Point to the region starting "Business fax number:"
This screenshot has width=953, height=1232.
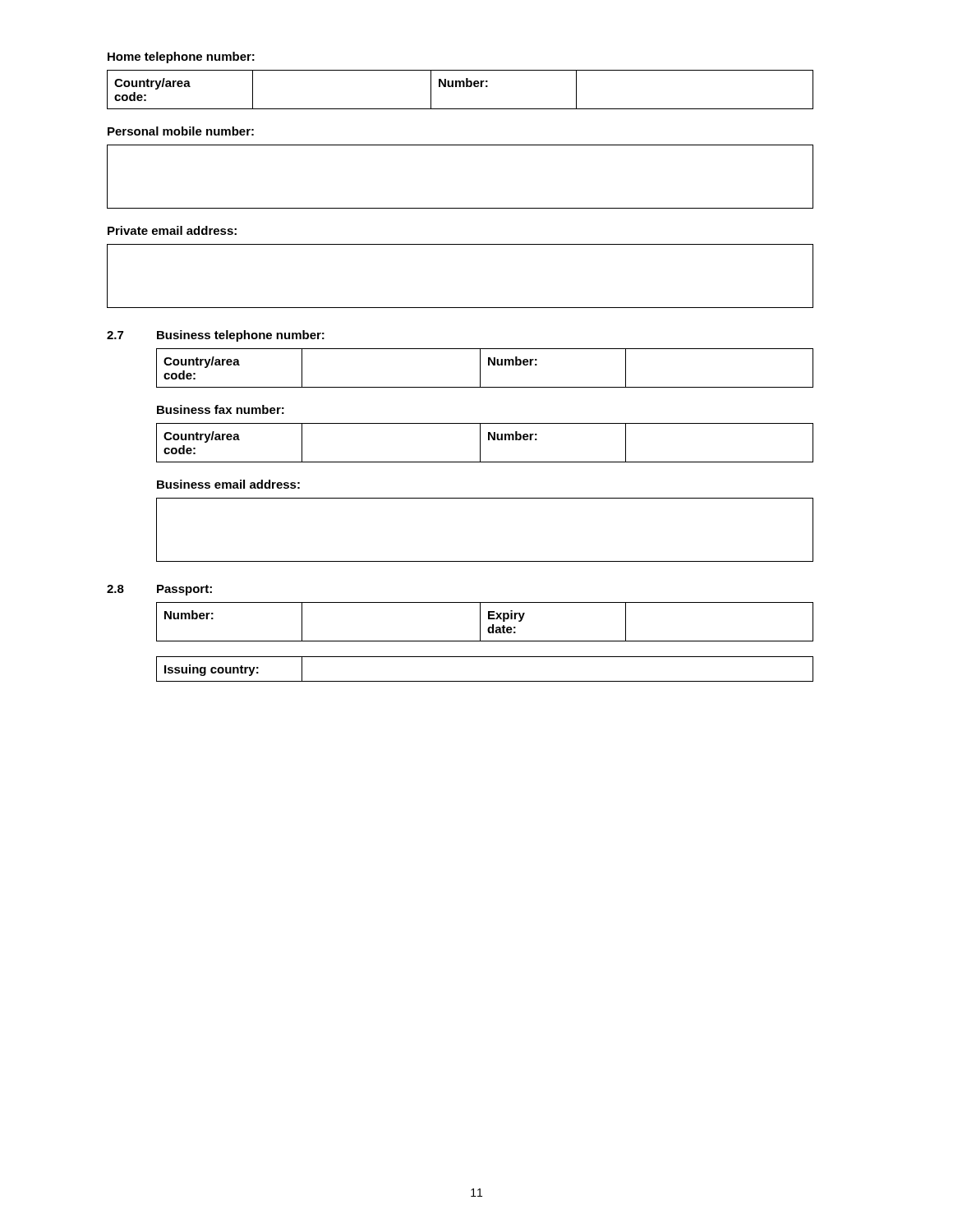220,409
